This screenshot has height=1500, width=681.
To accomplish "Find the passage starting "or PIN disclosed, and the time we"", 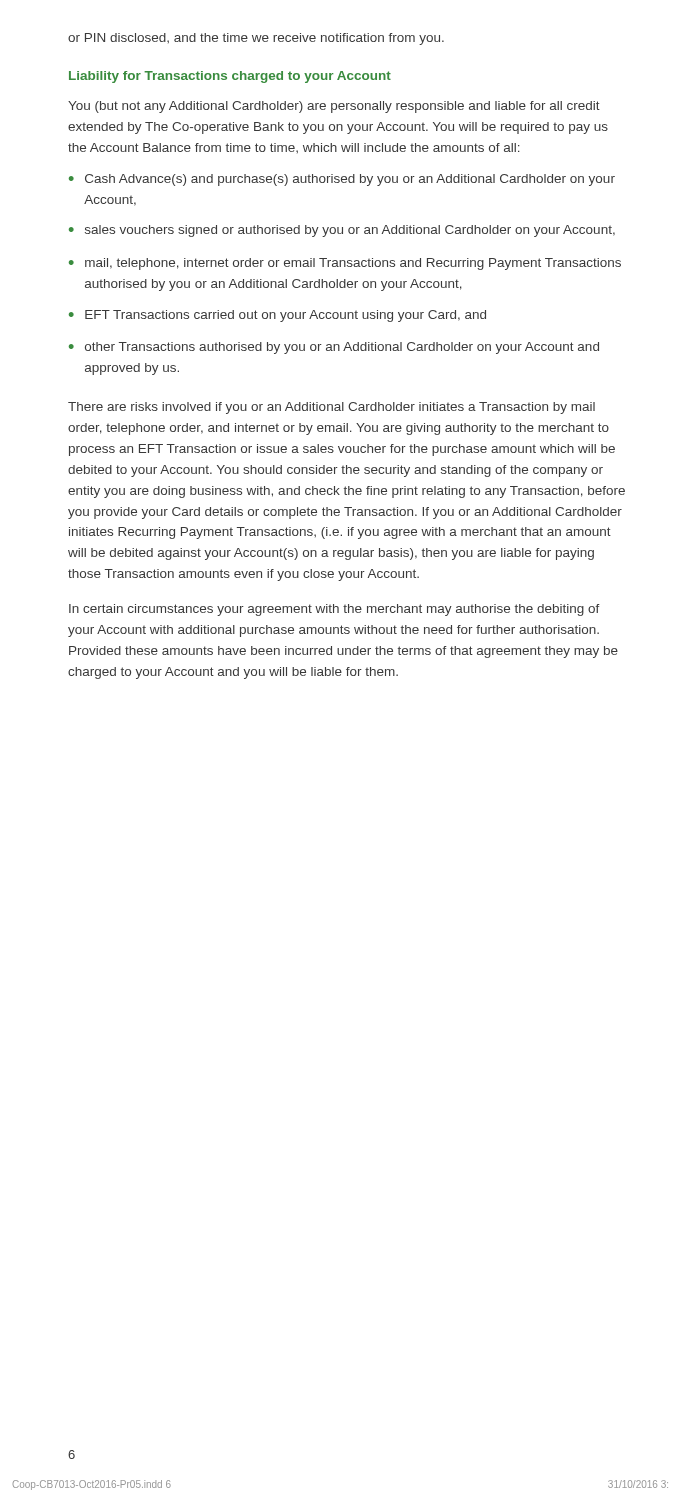I will (x=256, y=38).
